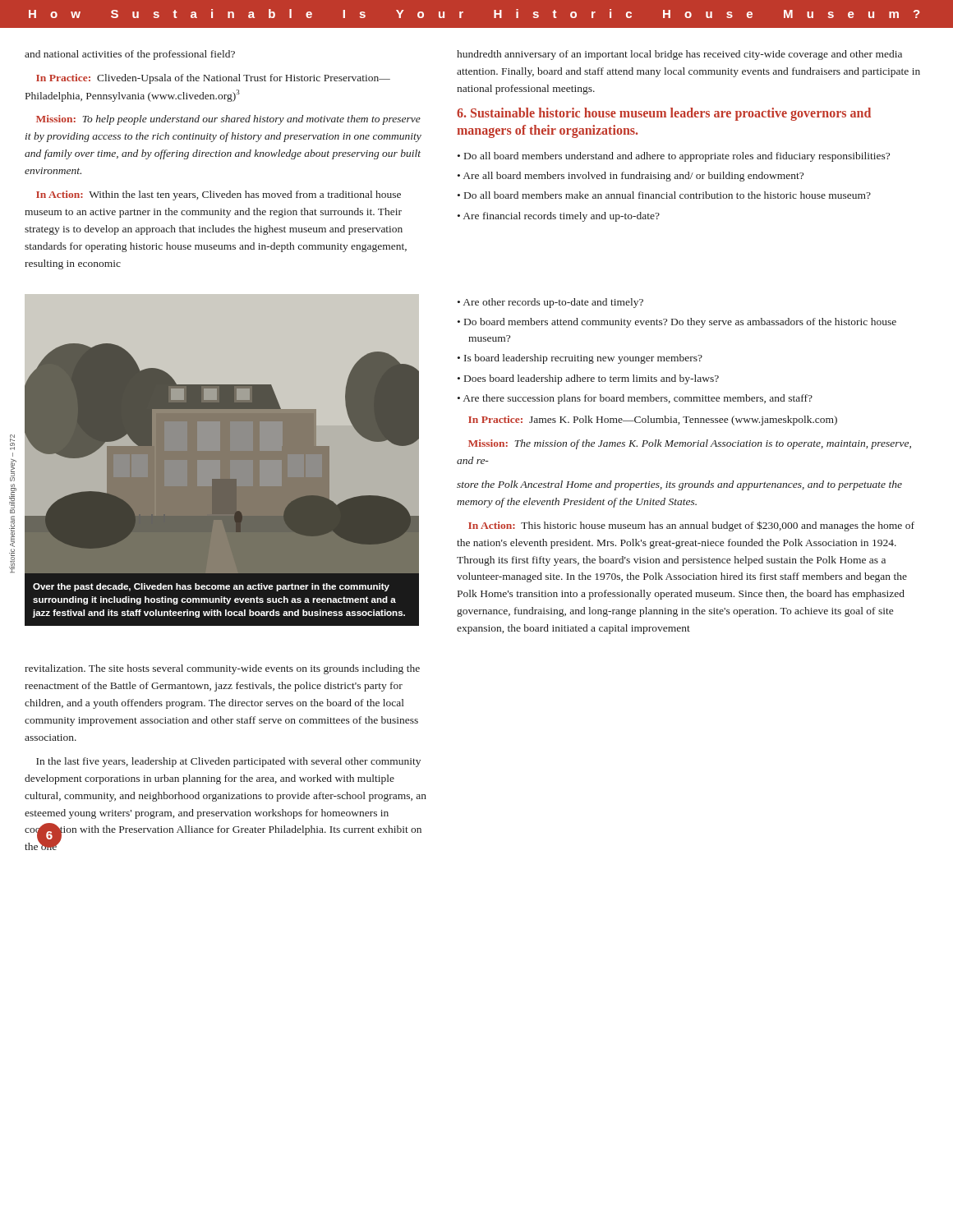Find the list item with the text "Does board leadership adhere to term"
Image resolution: width=953 pixels, height=1232 pixels.
click(591, 378)
